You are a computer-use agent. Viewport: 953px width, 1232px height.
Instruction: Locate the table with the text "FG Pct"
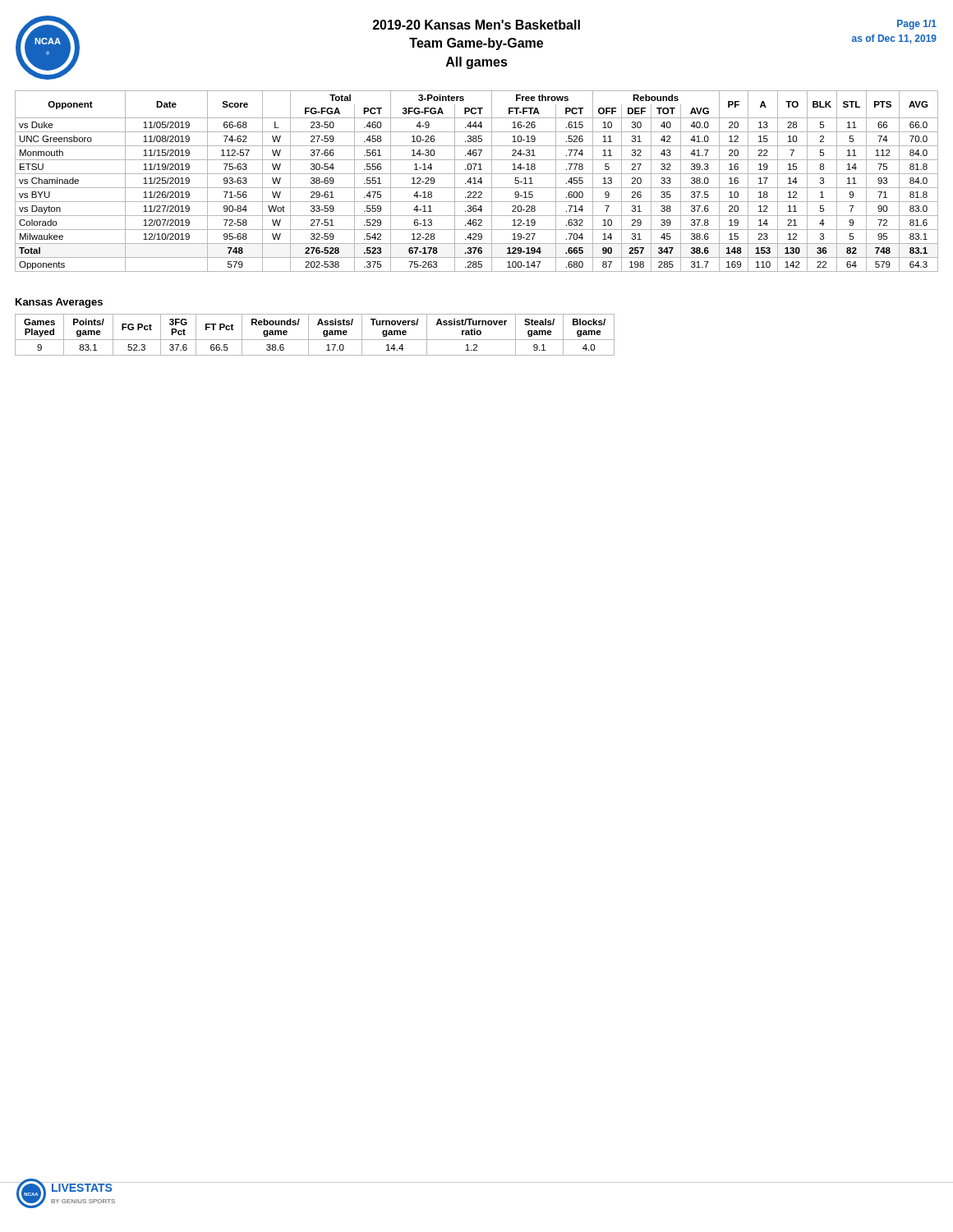(x=315, y=335)
